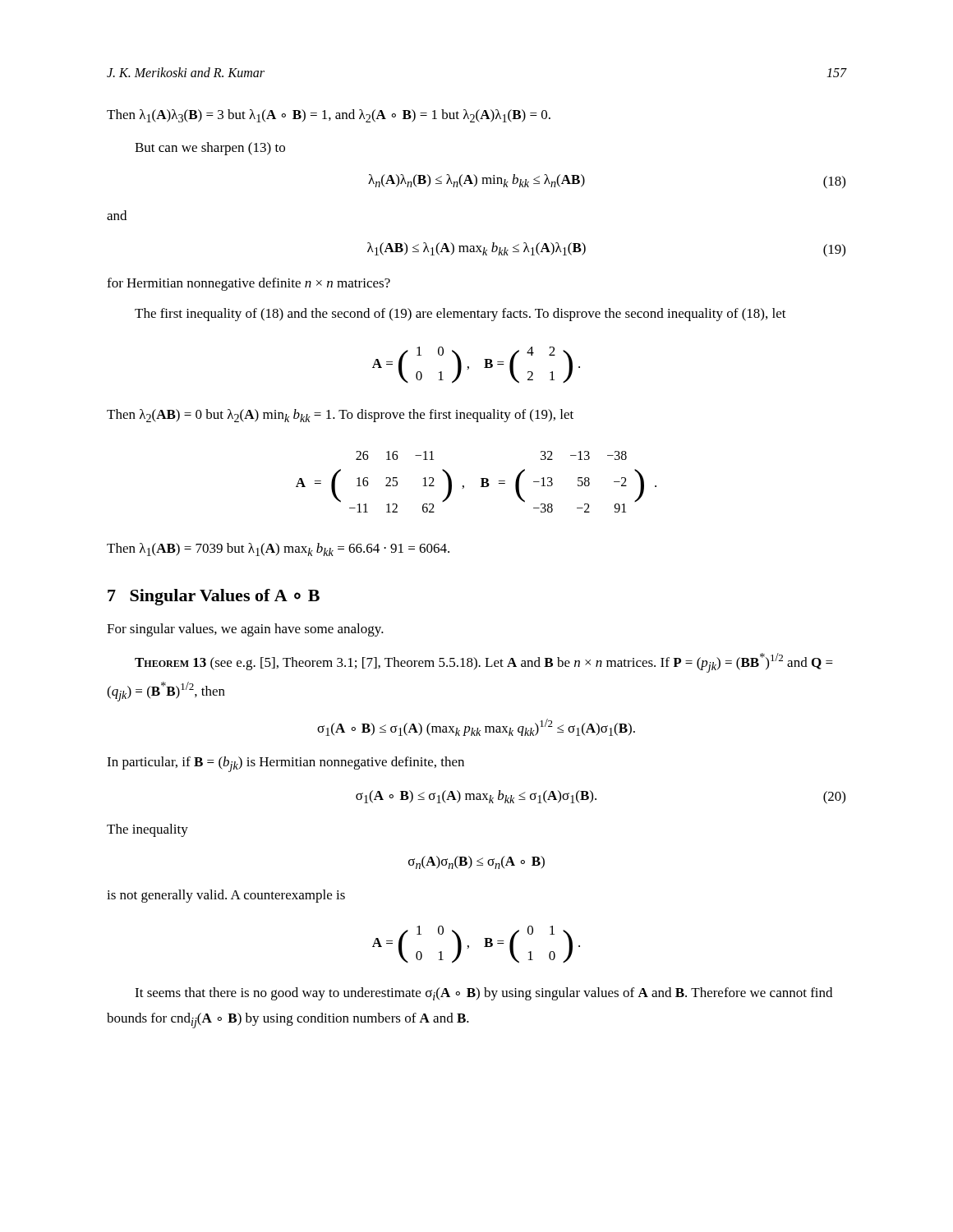
Task: Select the text block containing "Theorem 13 (see"
Action: click(x=470, y=676)
